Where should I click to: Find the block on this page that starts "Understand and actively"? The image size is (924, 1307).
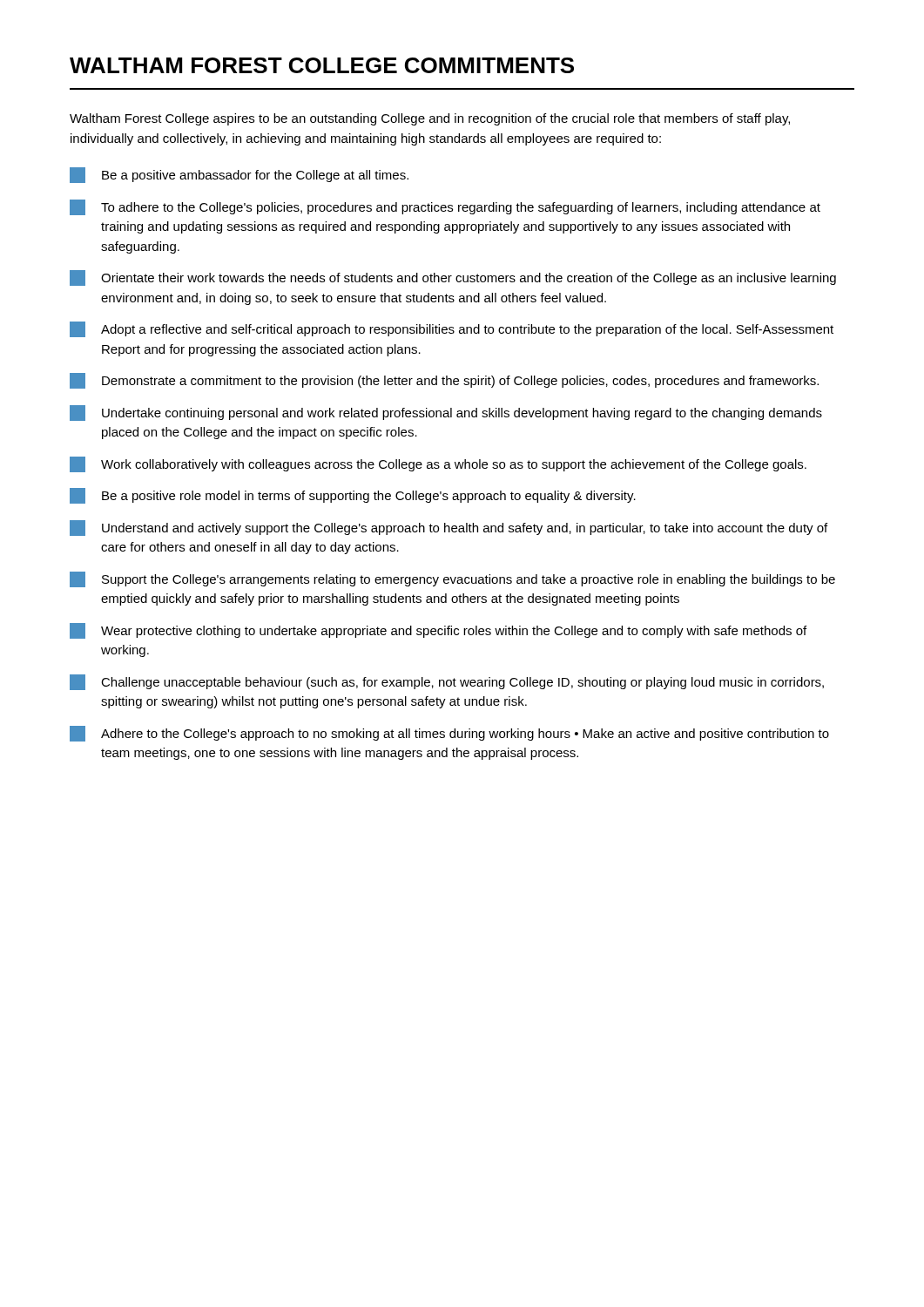(462, 538)
